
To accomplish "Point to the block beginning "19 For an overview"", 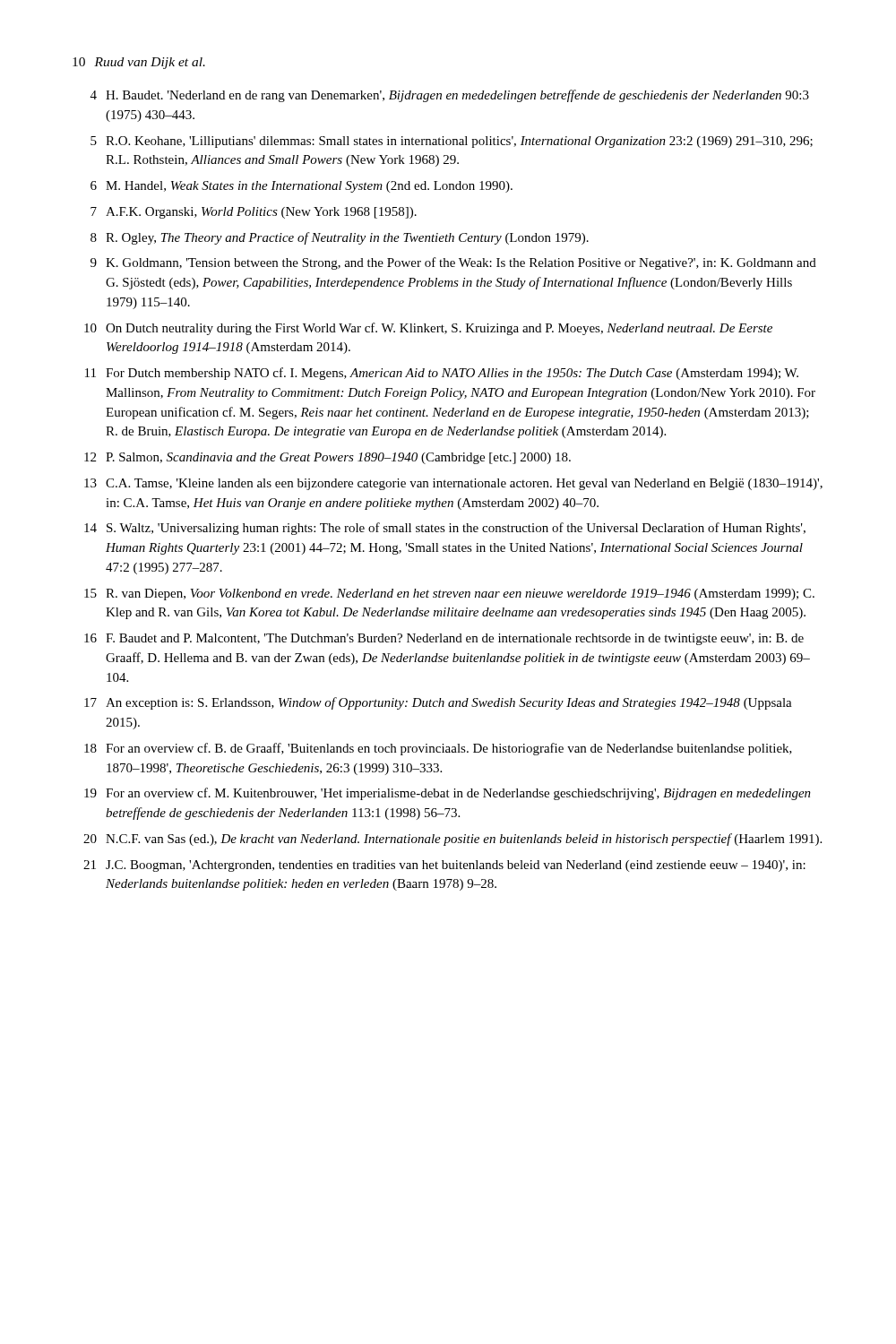I will click(x=448, y=804).
